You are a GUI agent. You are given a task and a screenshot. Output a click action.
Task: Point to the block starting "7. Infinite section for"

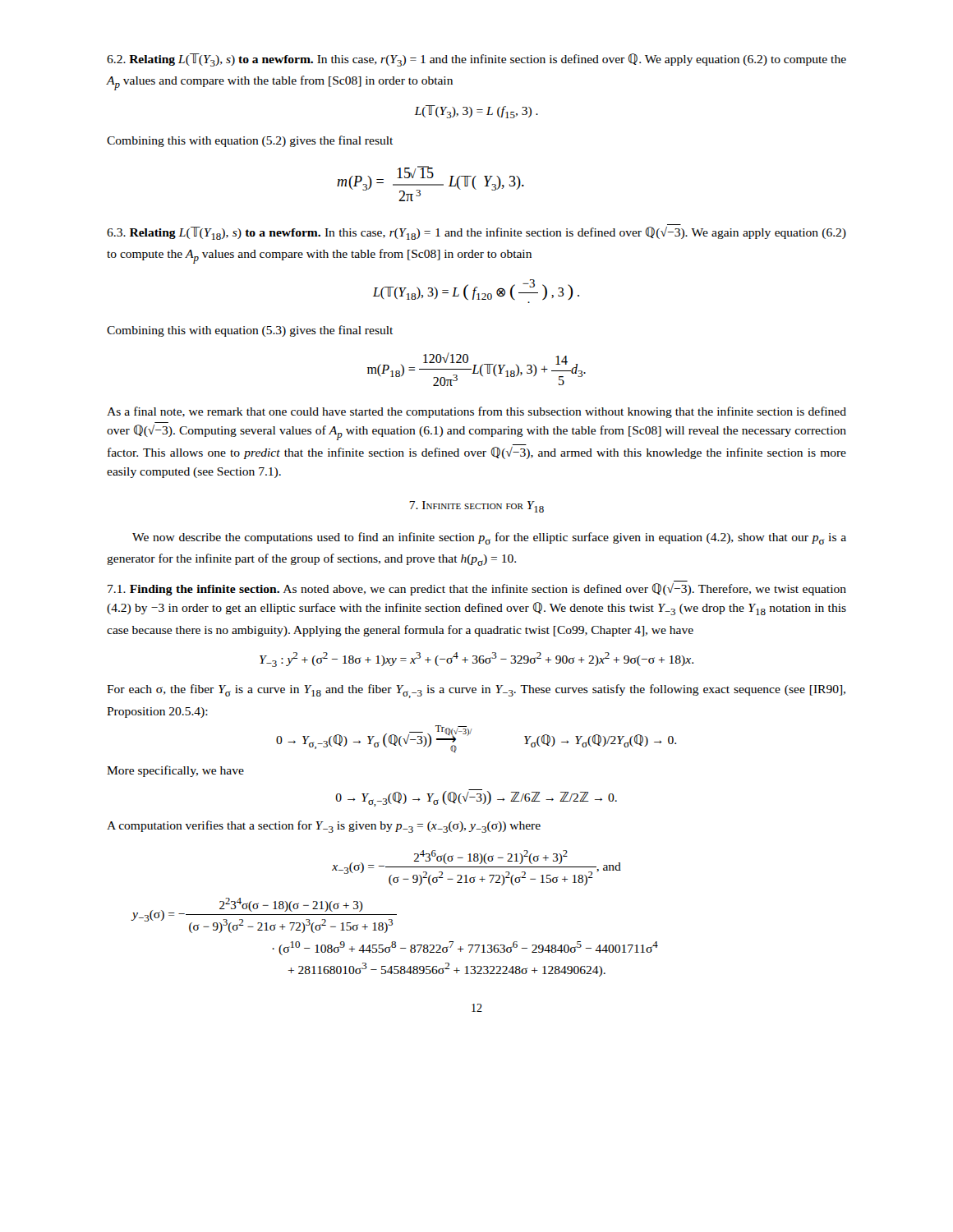point(476,507)
